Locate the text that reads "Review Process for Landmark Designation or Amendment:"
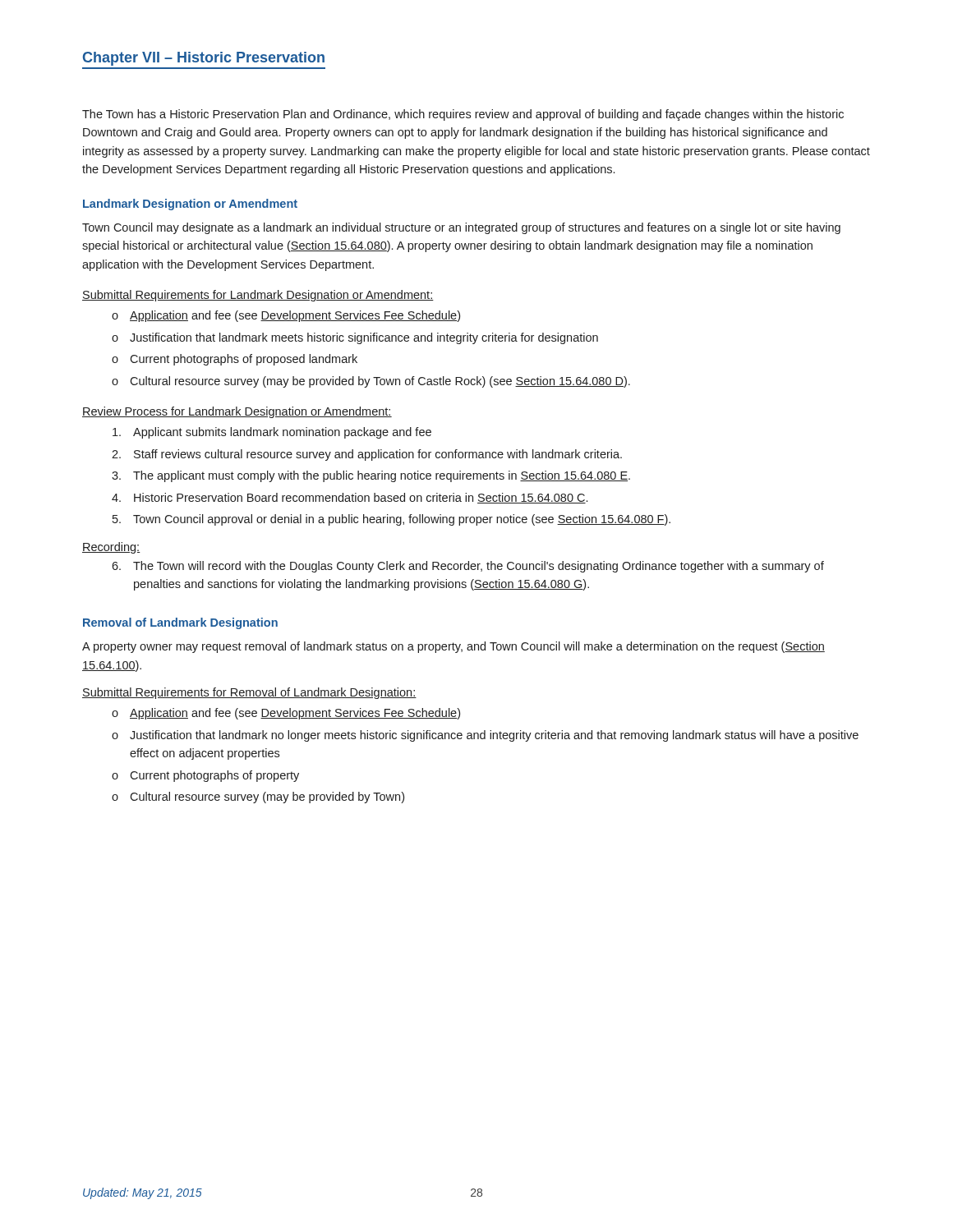This screenshot has width=953, height=1232. click(x=237, y=412)
